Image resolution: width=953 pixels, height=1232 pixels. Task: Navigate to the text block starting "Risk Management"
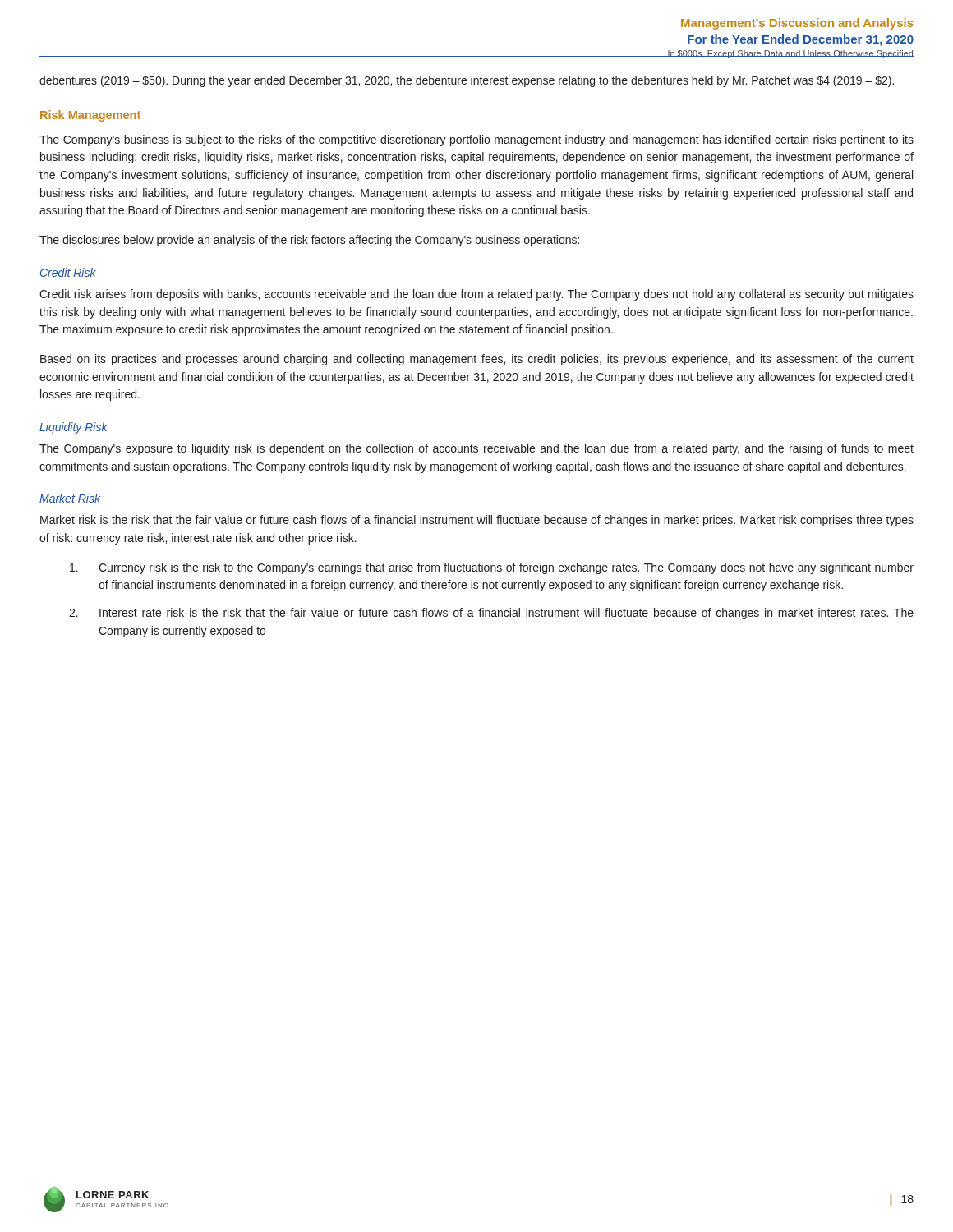tap(90, 115)
